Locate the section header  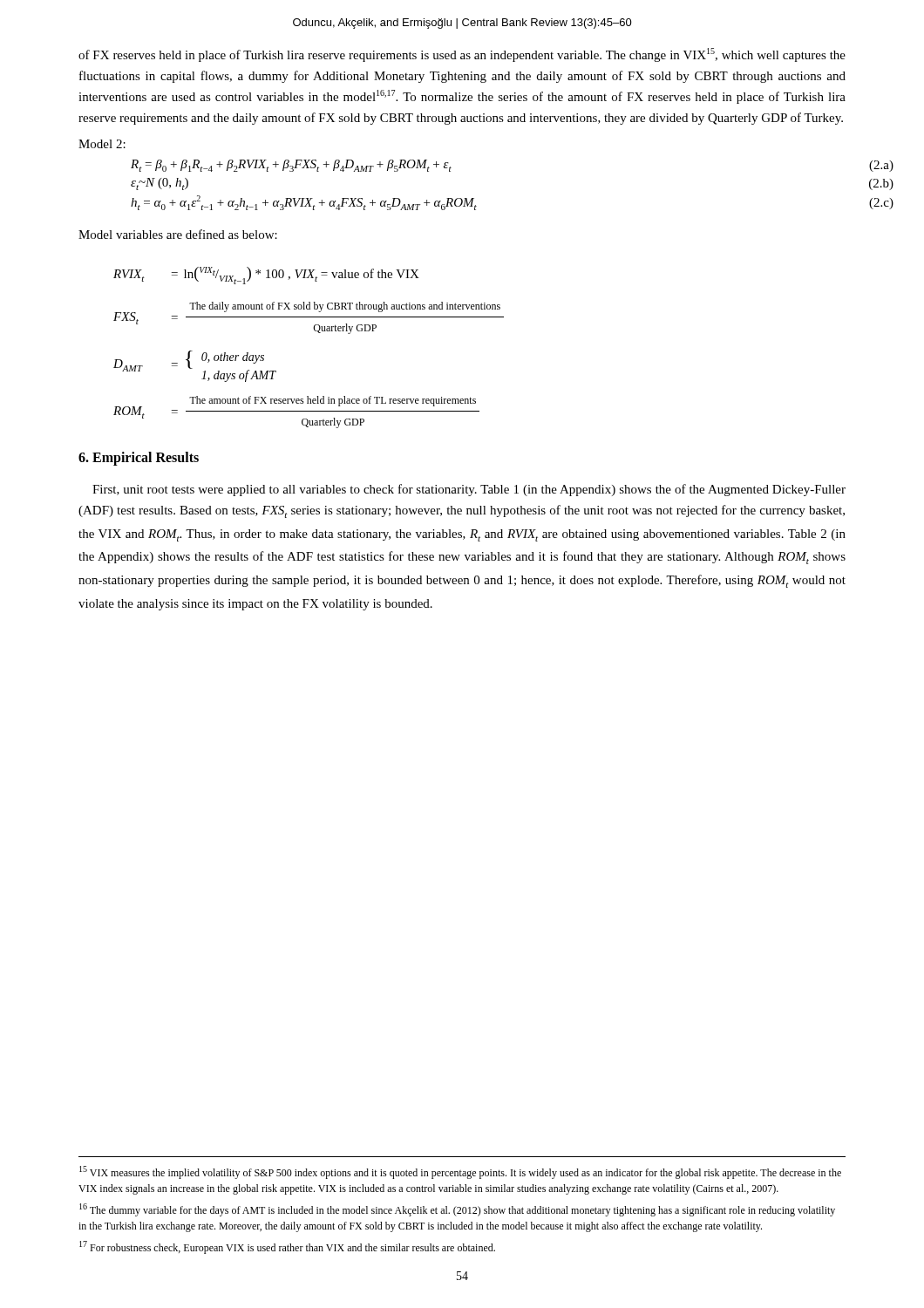(462, 458)
